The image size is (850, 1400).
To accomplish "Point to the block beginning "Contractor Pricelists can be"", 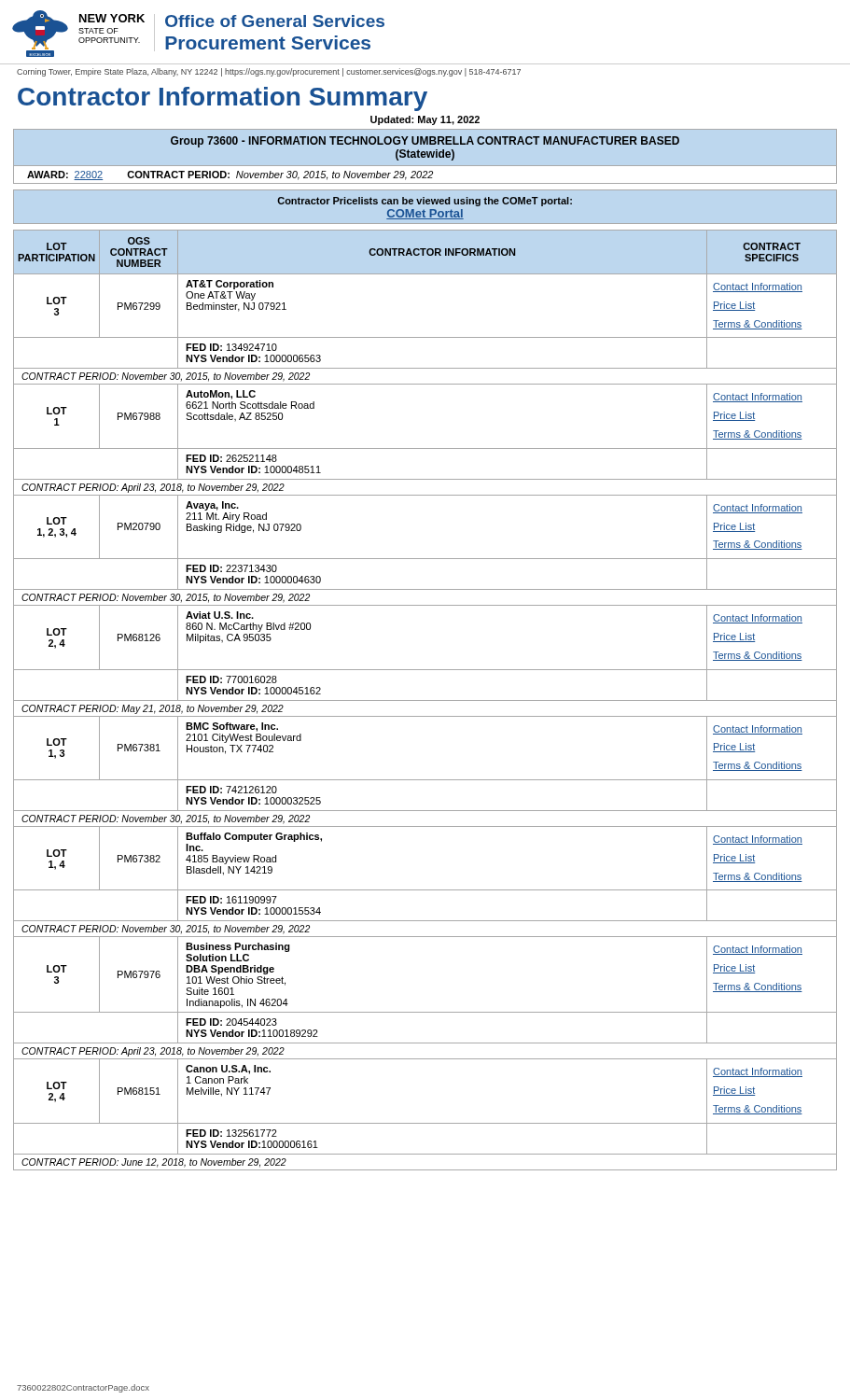I will [425, 208].
